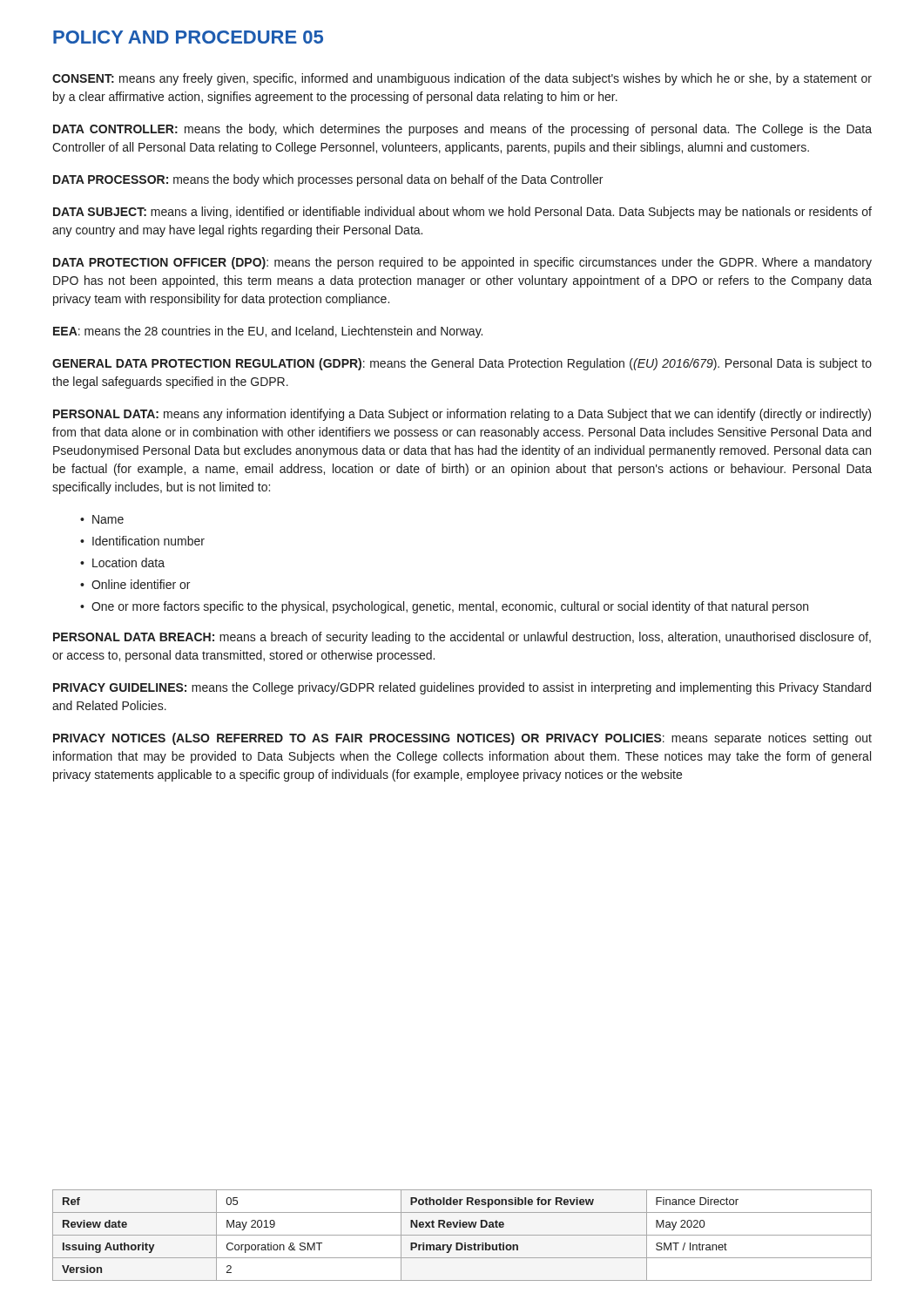
Task: Find the block on this page that starts "•One or more"
Action: 445,607
